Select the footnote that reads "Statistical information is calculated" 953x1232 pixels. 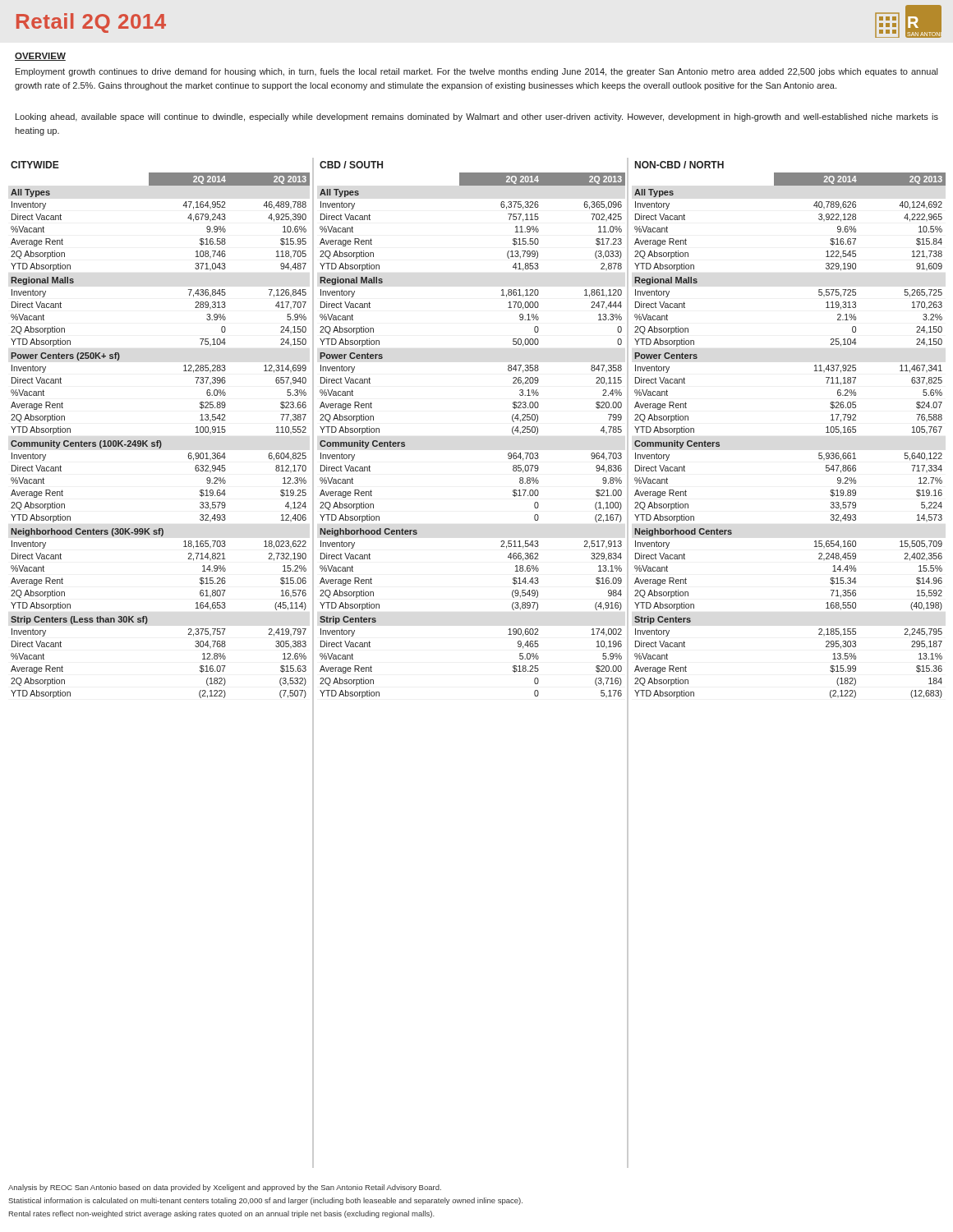[x=266, y=1201]
